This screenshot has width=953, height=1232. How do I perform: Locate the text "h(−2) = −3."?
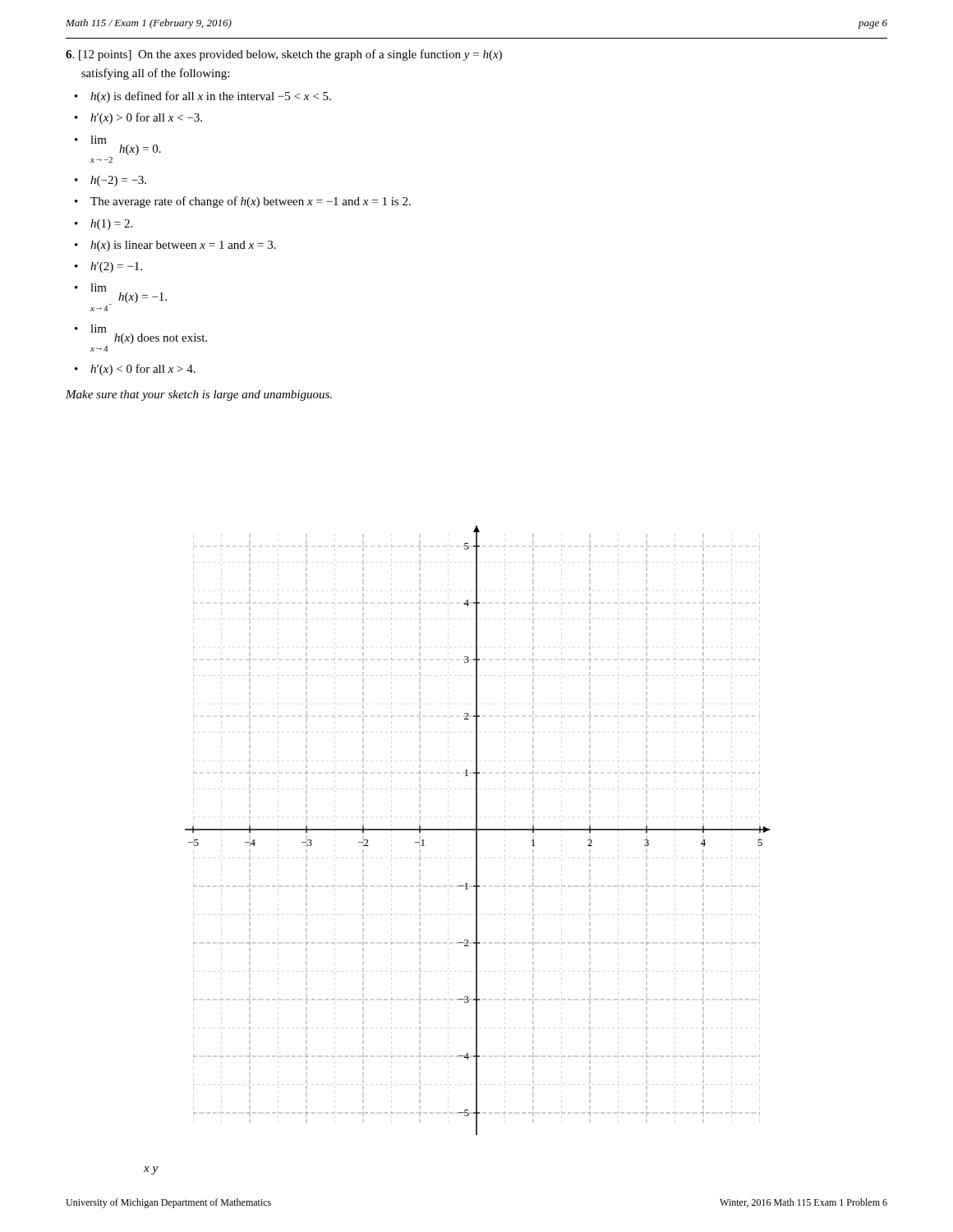[x=119, y=180]
